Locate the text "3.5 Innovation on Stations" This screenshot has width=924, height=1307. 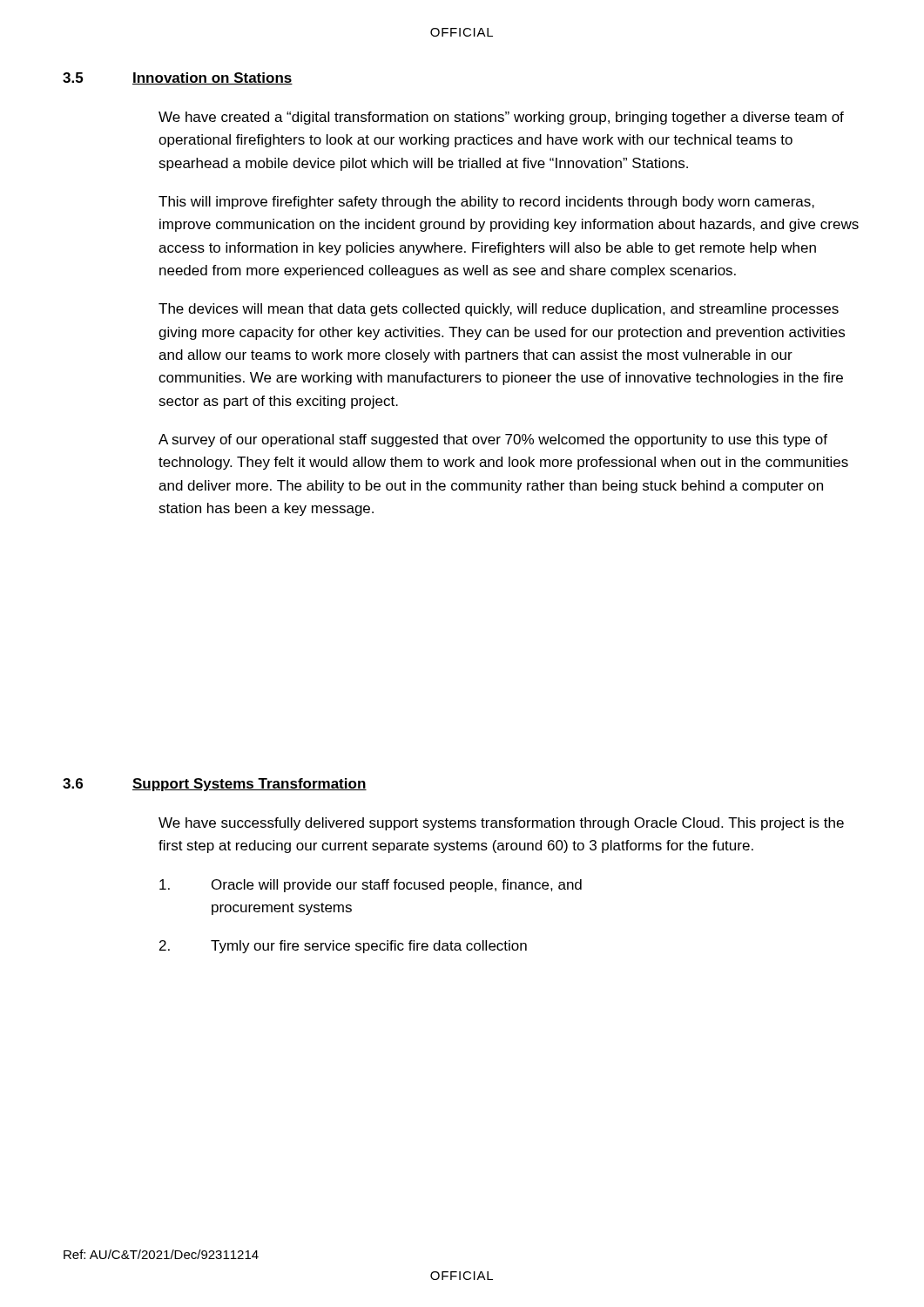click(177, 78)
